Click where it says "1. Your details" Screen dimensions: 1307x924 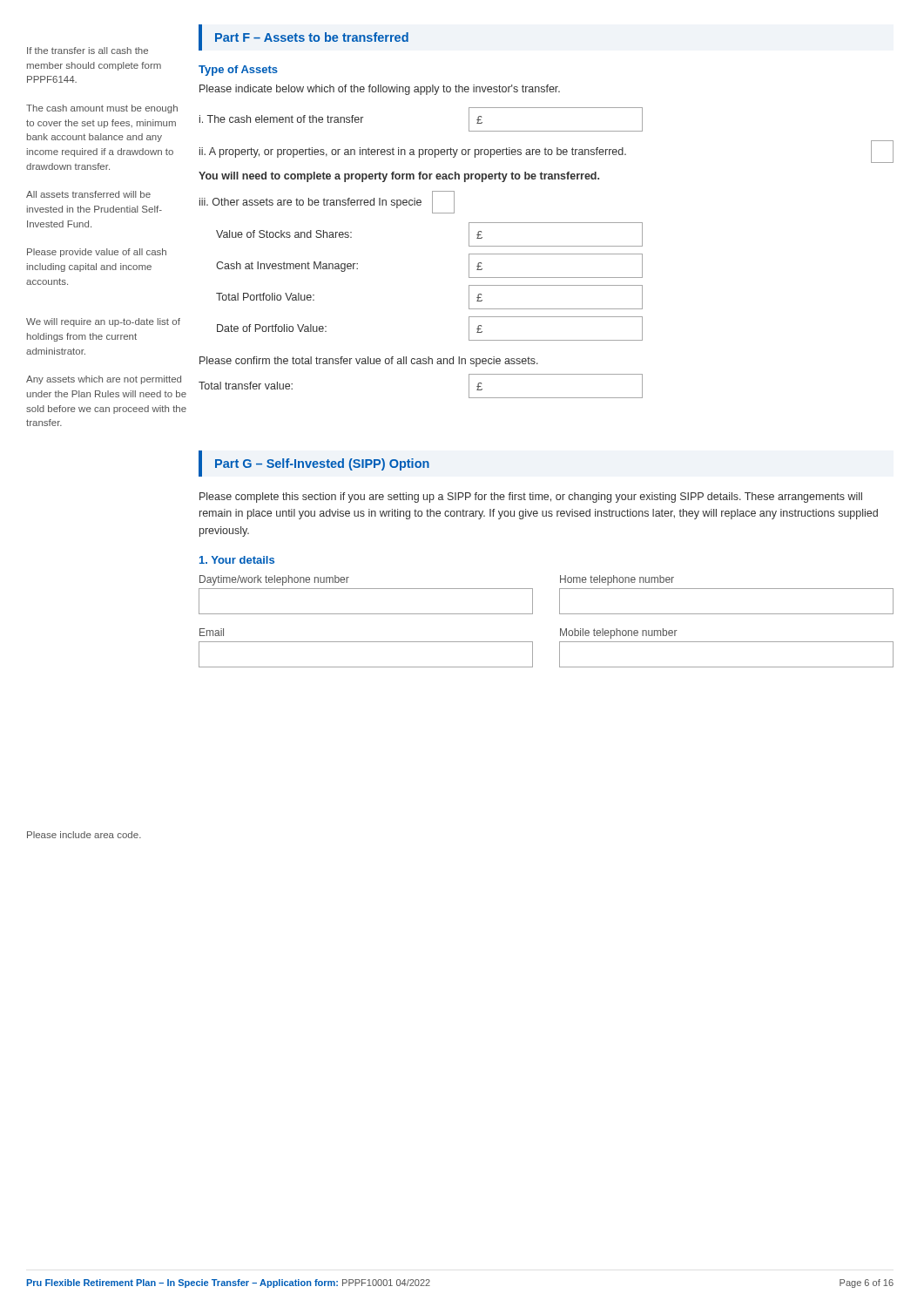[x=237, y=560]
